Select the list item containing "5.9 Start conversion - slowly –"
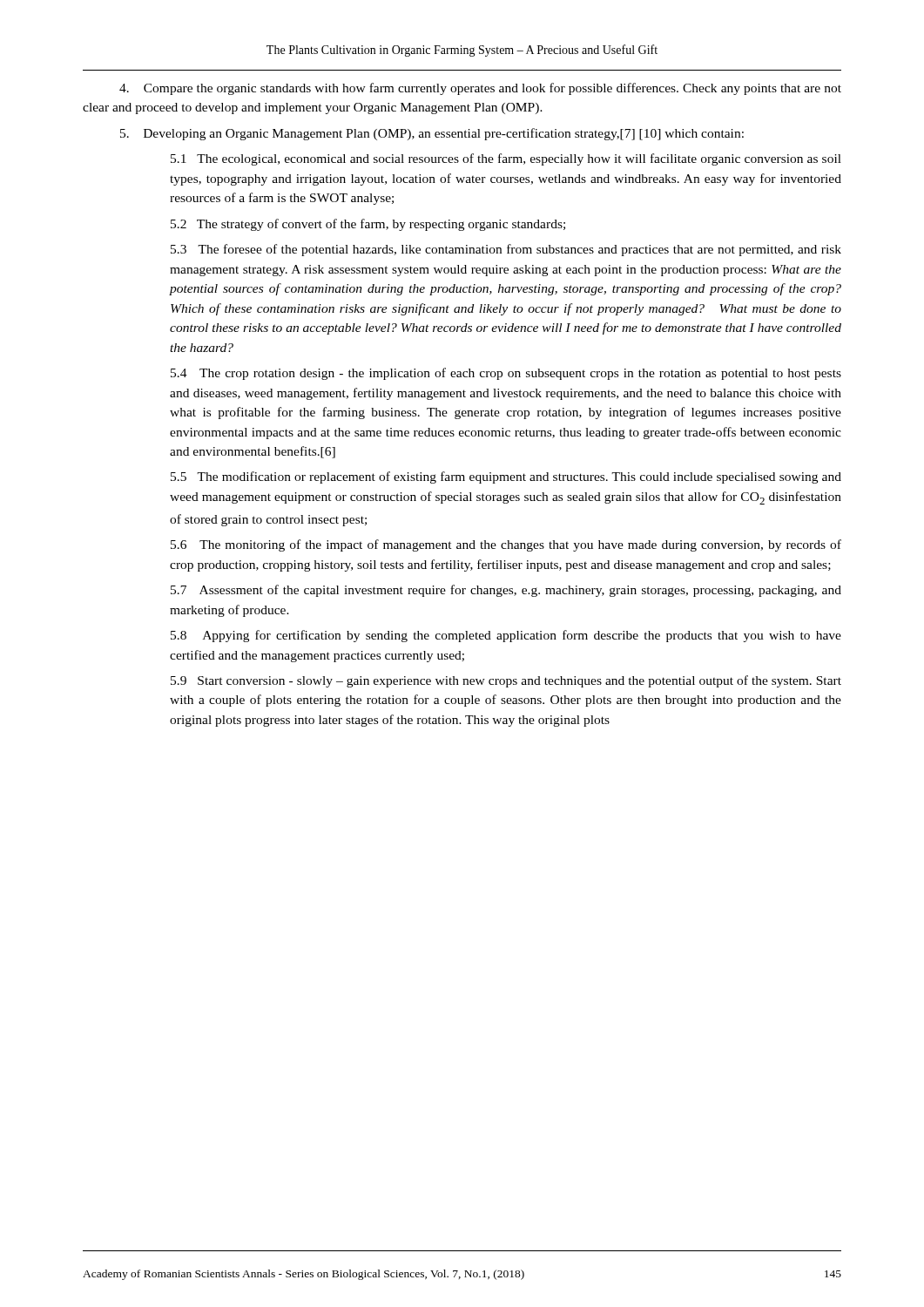The height and width of the screenshot is (1307, 924). tap(506, 700)
